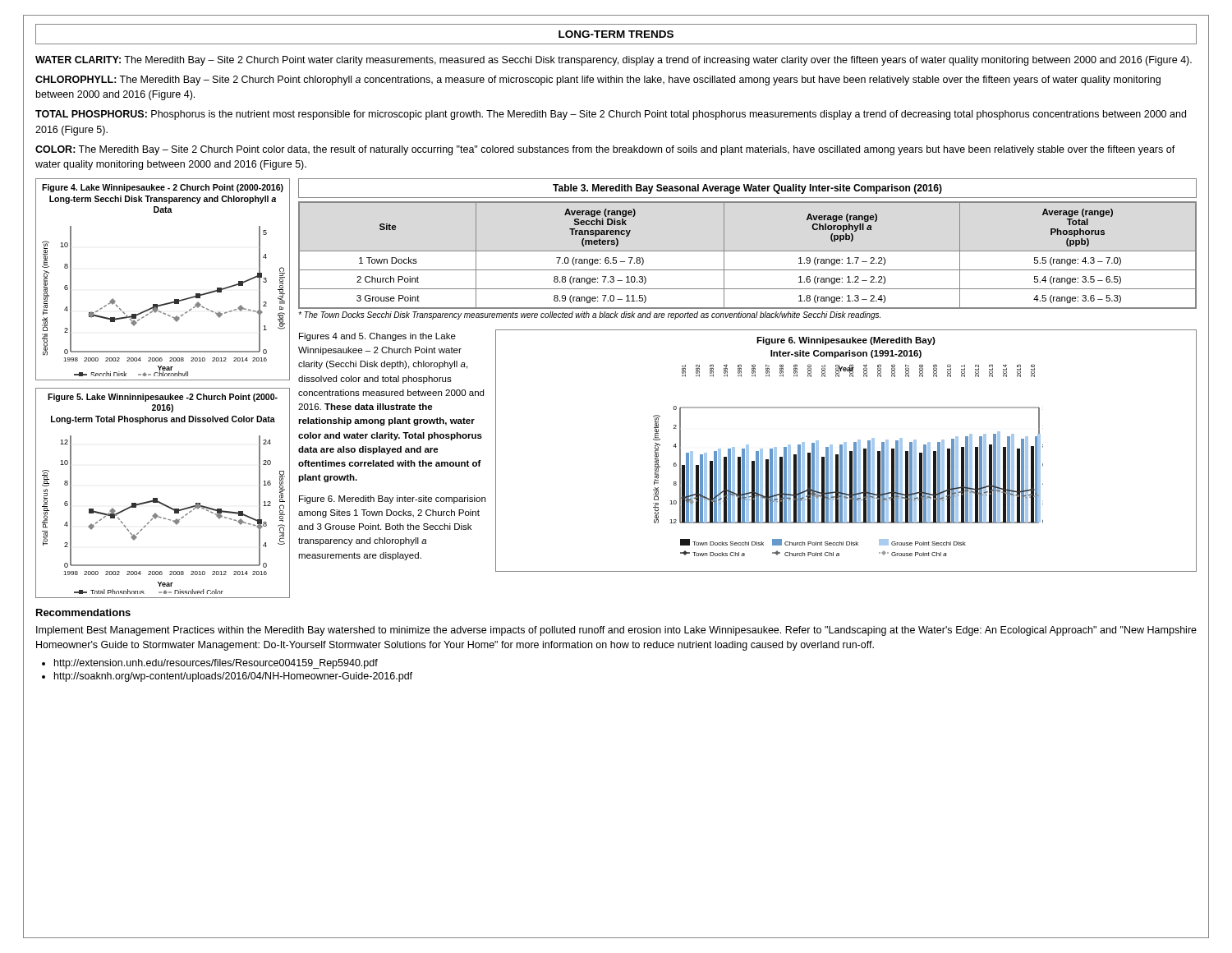Point to the block beginning "The Town Docks Secchi Disk Transparency"
Screen dimensions: 953x1232
pos(590,315)
